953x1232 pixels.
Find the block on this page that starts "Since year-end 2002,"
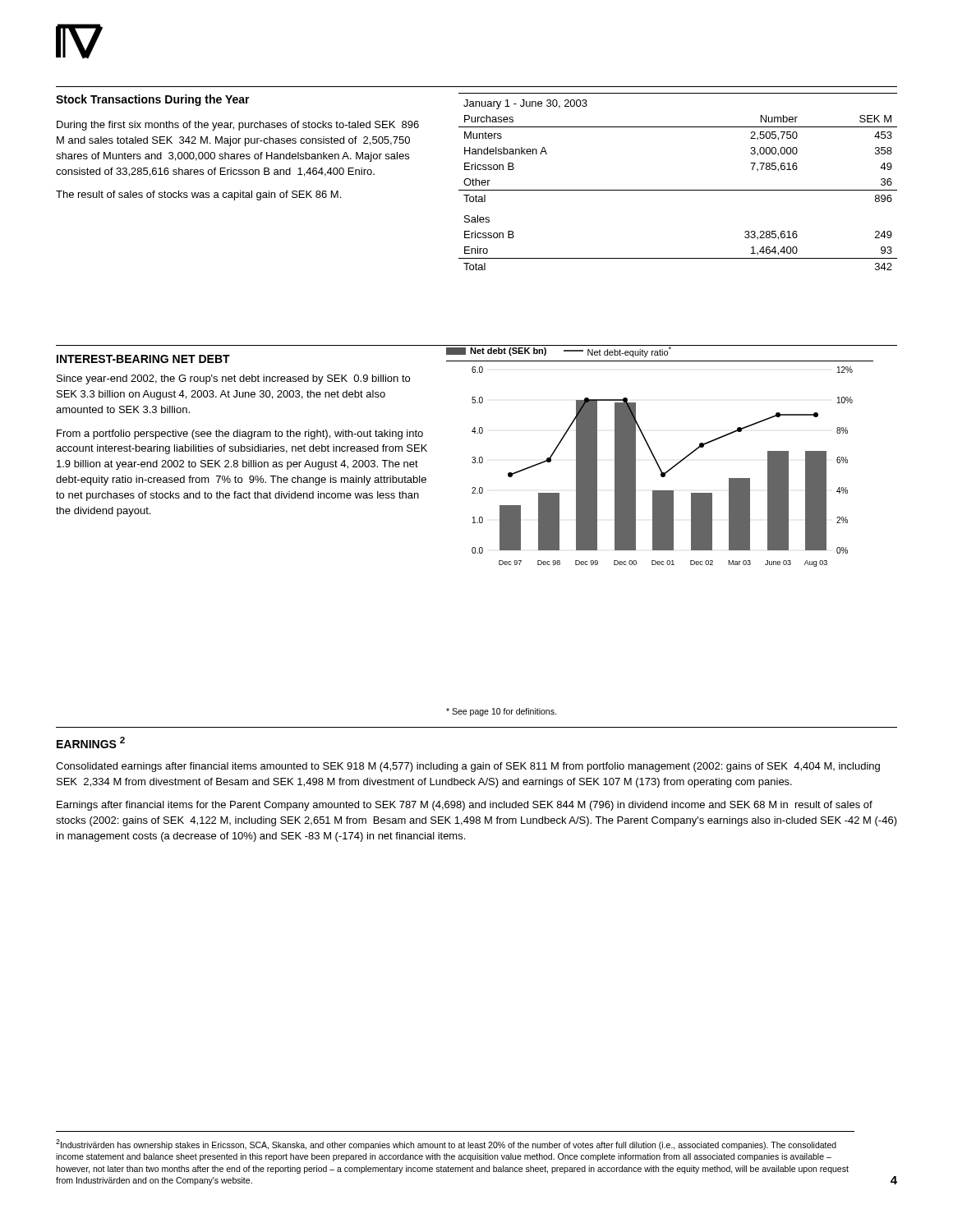[233, 394]
